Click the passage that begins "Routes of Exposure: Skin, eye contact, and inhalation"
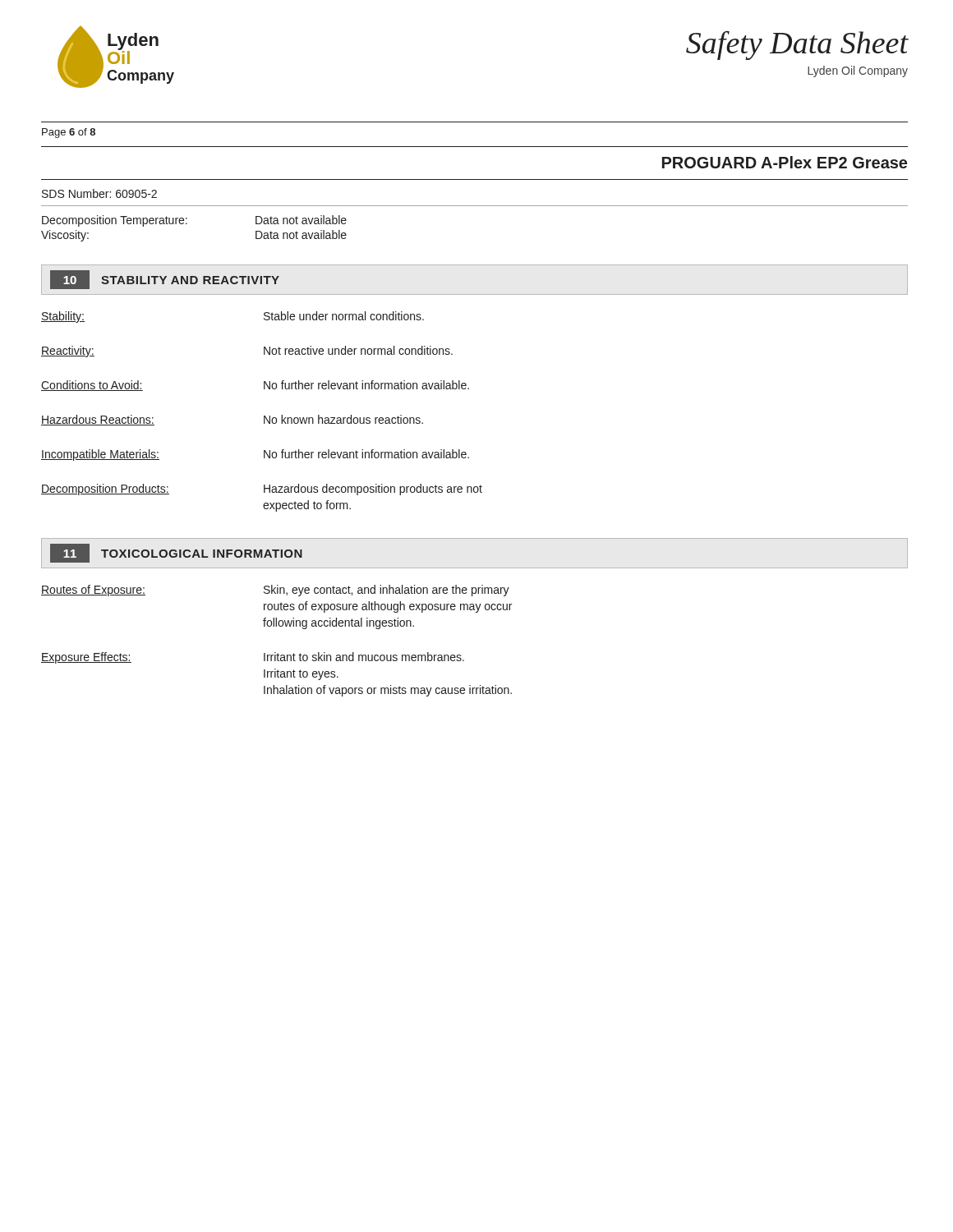Image resolution: width=953 pixels, height=1232 pixels. pos(474,608)
